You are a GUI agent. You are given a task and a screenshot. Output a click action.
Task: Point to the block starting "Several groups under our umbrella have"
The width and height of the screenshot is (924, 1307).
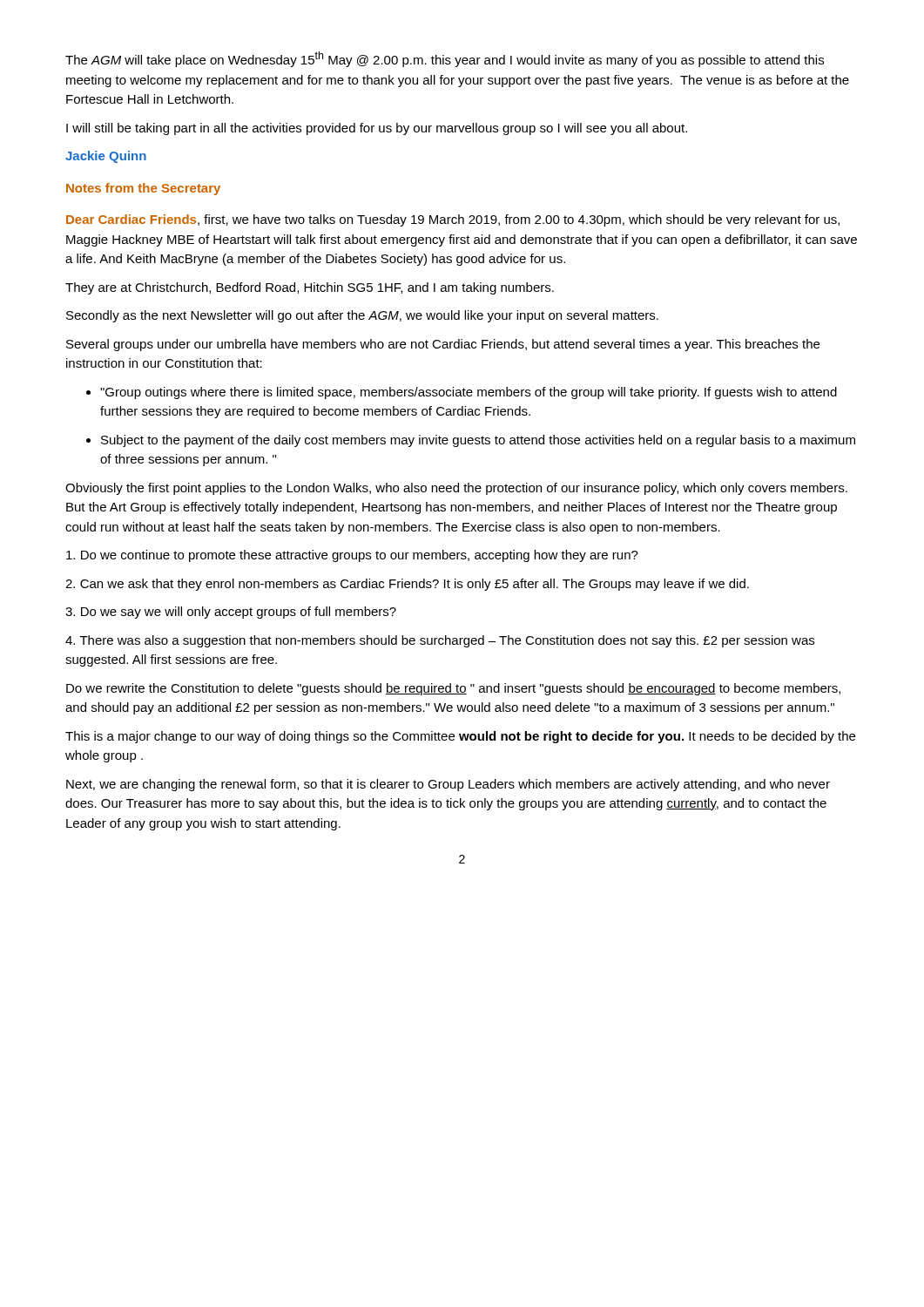(x=462, y=354)
